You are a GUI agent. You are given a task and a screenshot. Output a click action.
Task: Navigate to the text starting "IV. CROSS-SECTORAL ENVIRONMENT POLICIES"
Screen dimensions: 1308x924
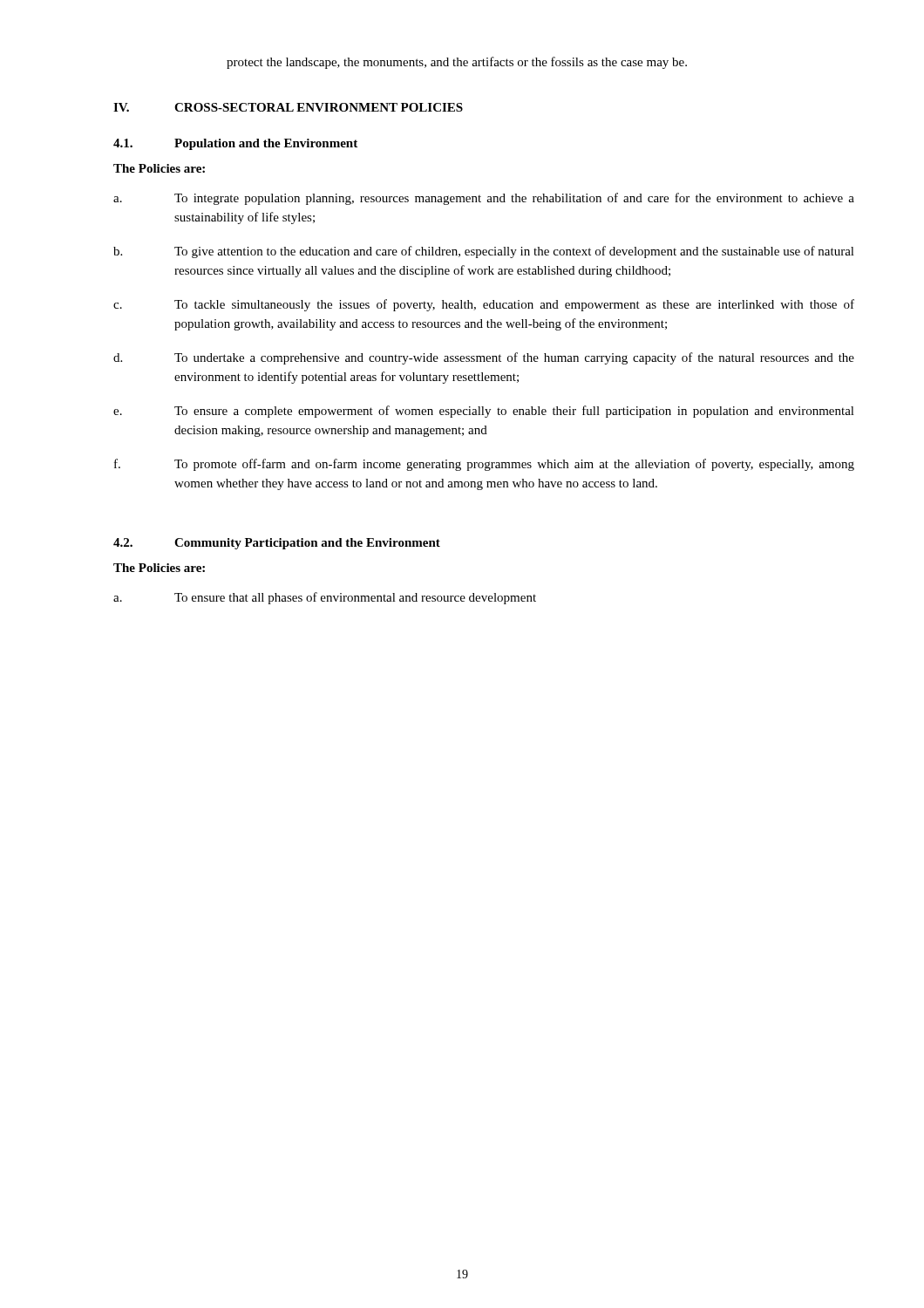coord(288,107)
